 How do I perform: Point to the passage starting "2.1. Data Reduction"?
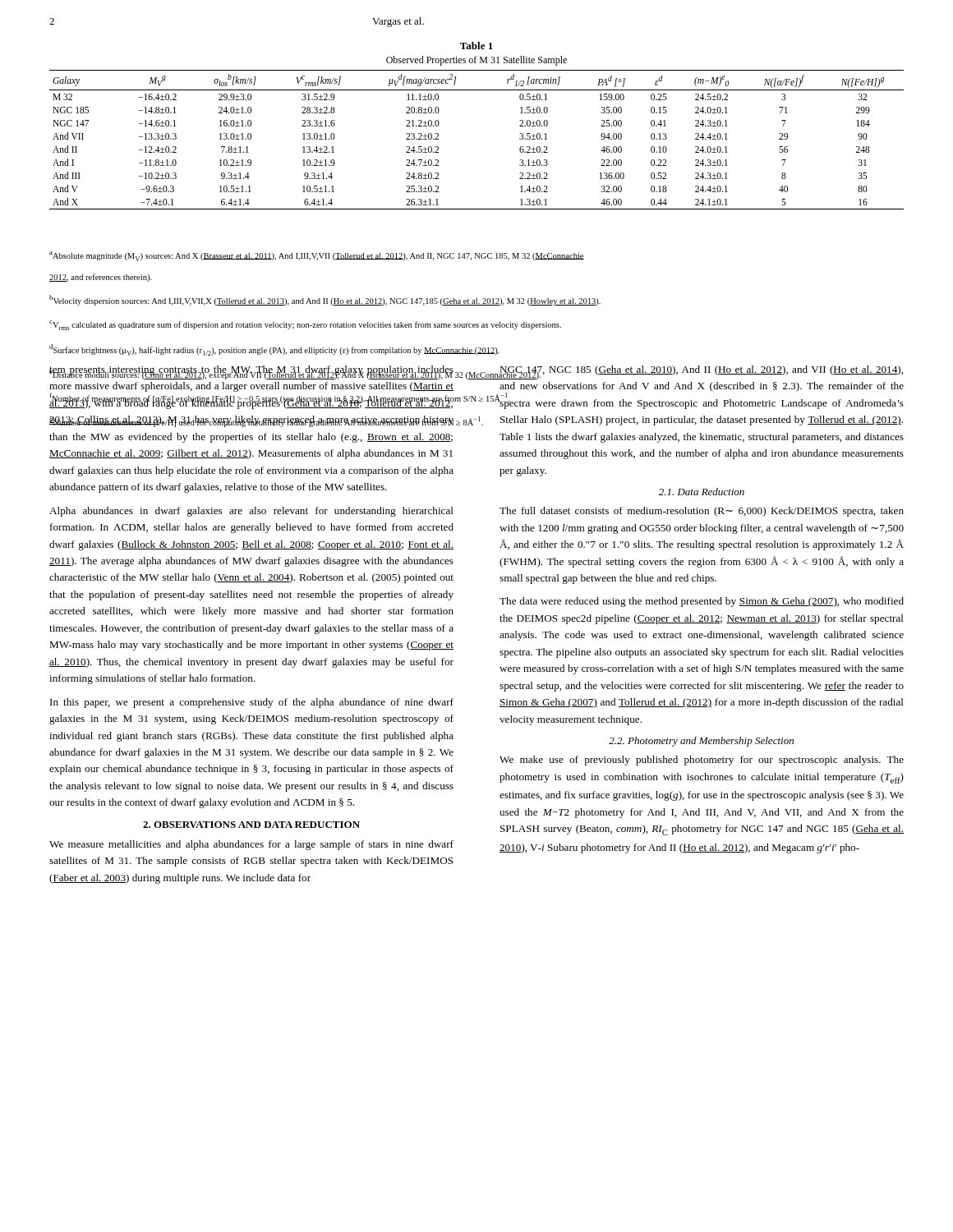702,492
